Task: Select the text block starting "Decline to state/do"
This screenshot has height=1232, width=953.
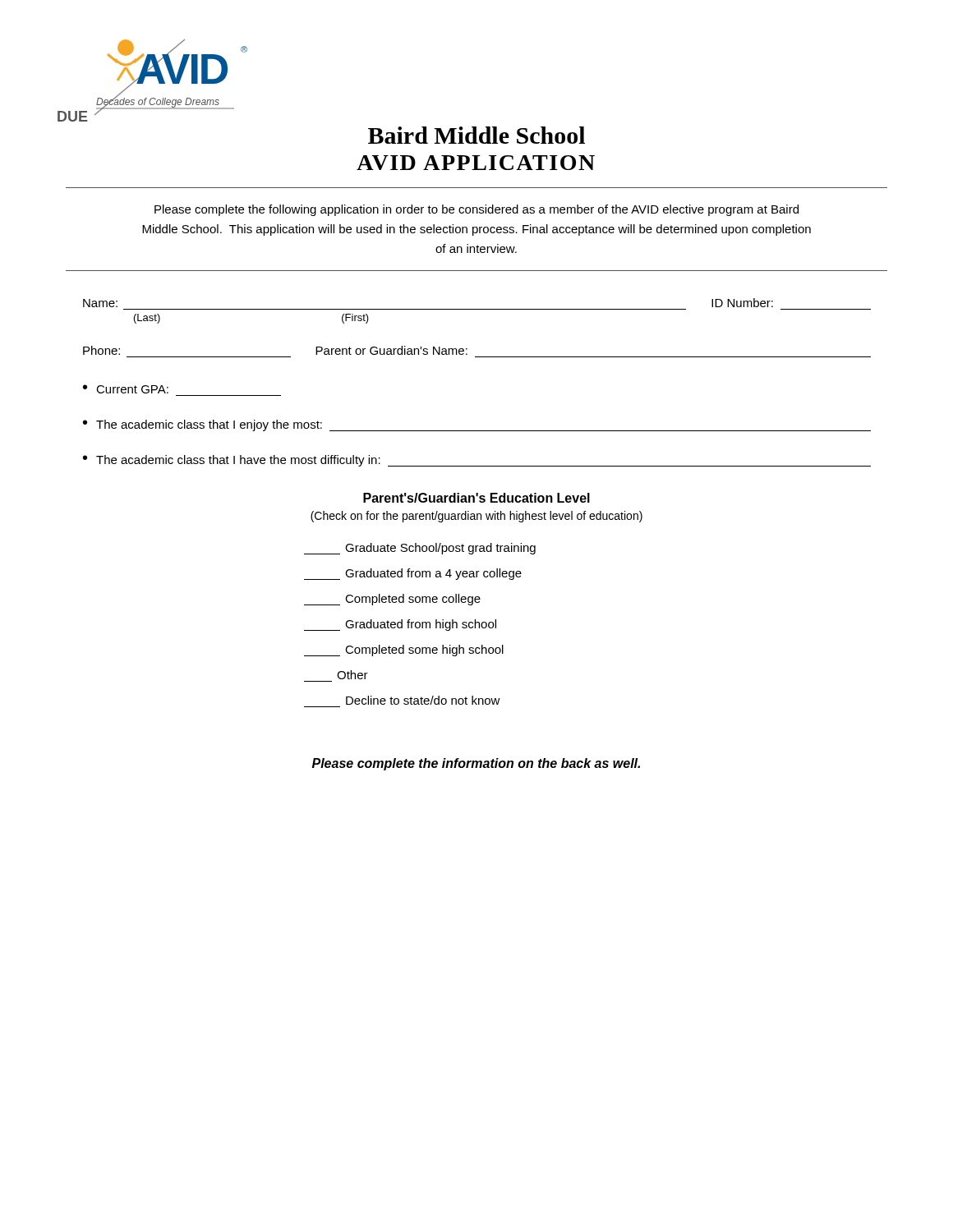Action: coord(402,700)
